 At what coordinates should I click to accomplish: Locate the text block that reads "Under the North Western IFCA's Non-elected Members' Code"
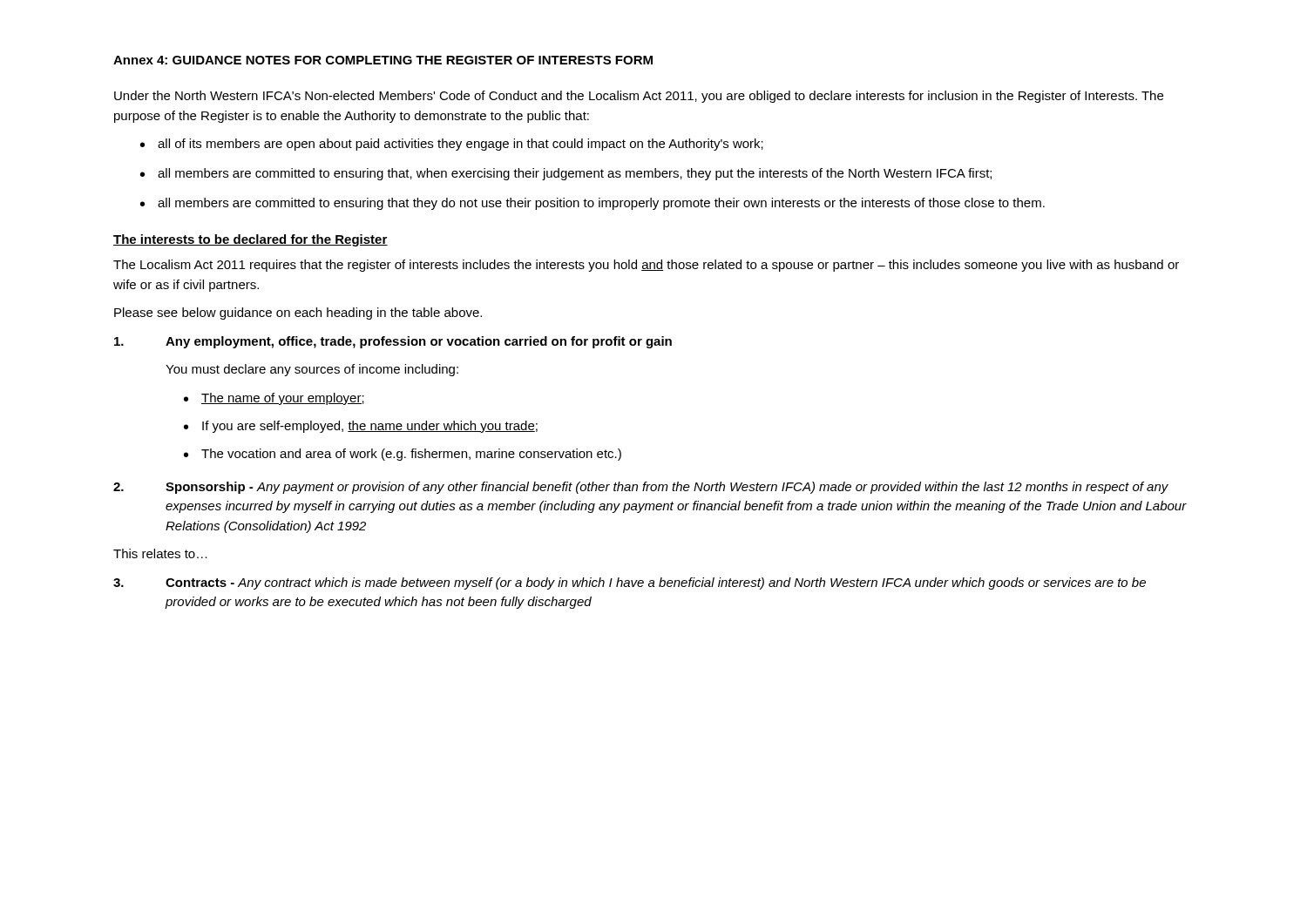pyautogui.click(x=639, y=105)
